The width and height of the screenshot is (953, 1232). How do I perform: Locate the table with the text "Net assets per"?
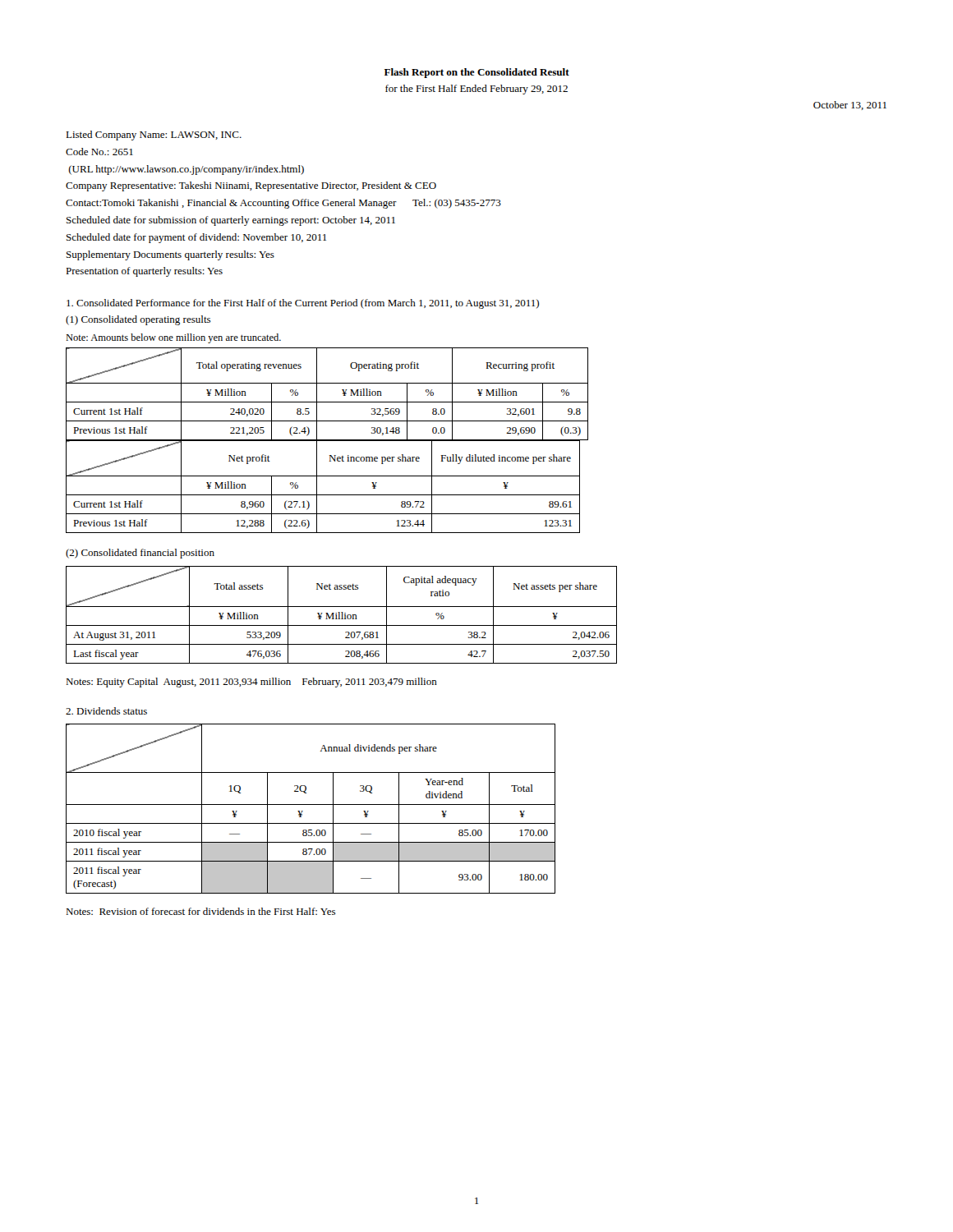click(476, 614)
